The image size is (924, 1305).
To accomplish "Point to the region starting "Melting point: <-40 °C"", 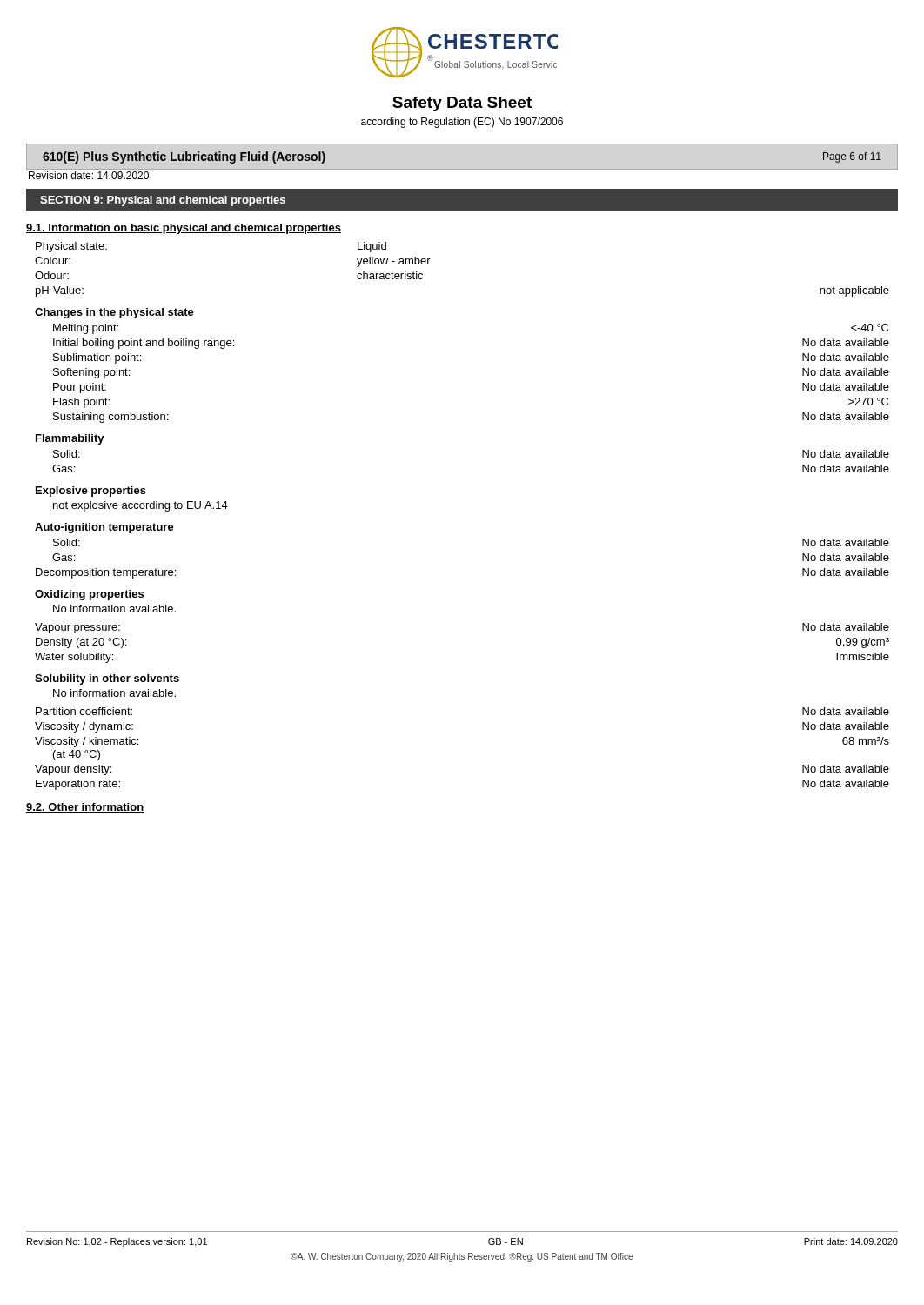I will pos(84,328).
